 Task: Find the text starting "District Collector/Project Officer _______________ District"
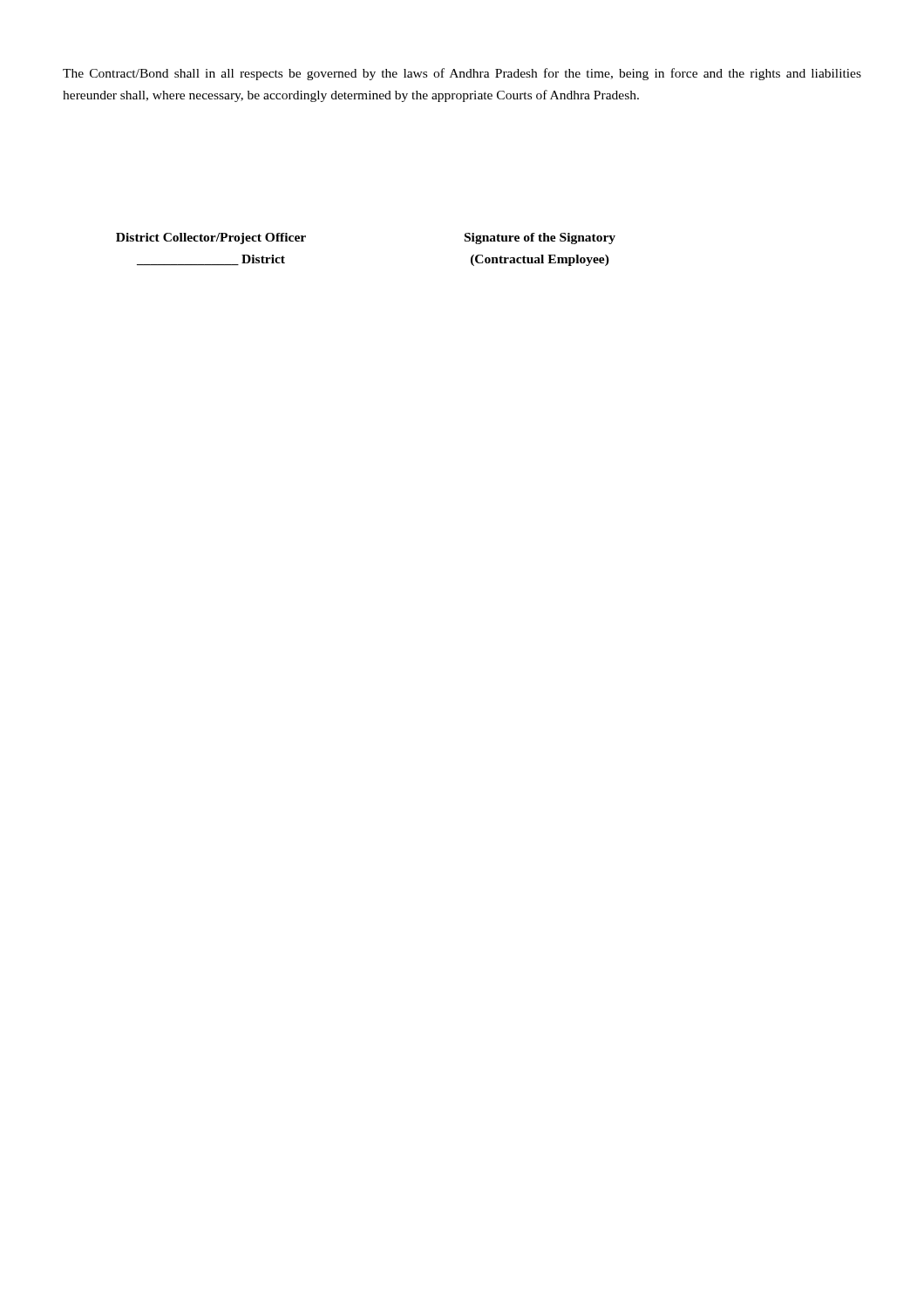[211, 248]
